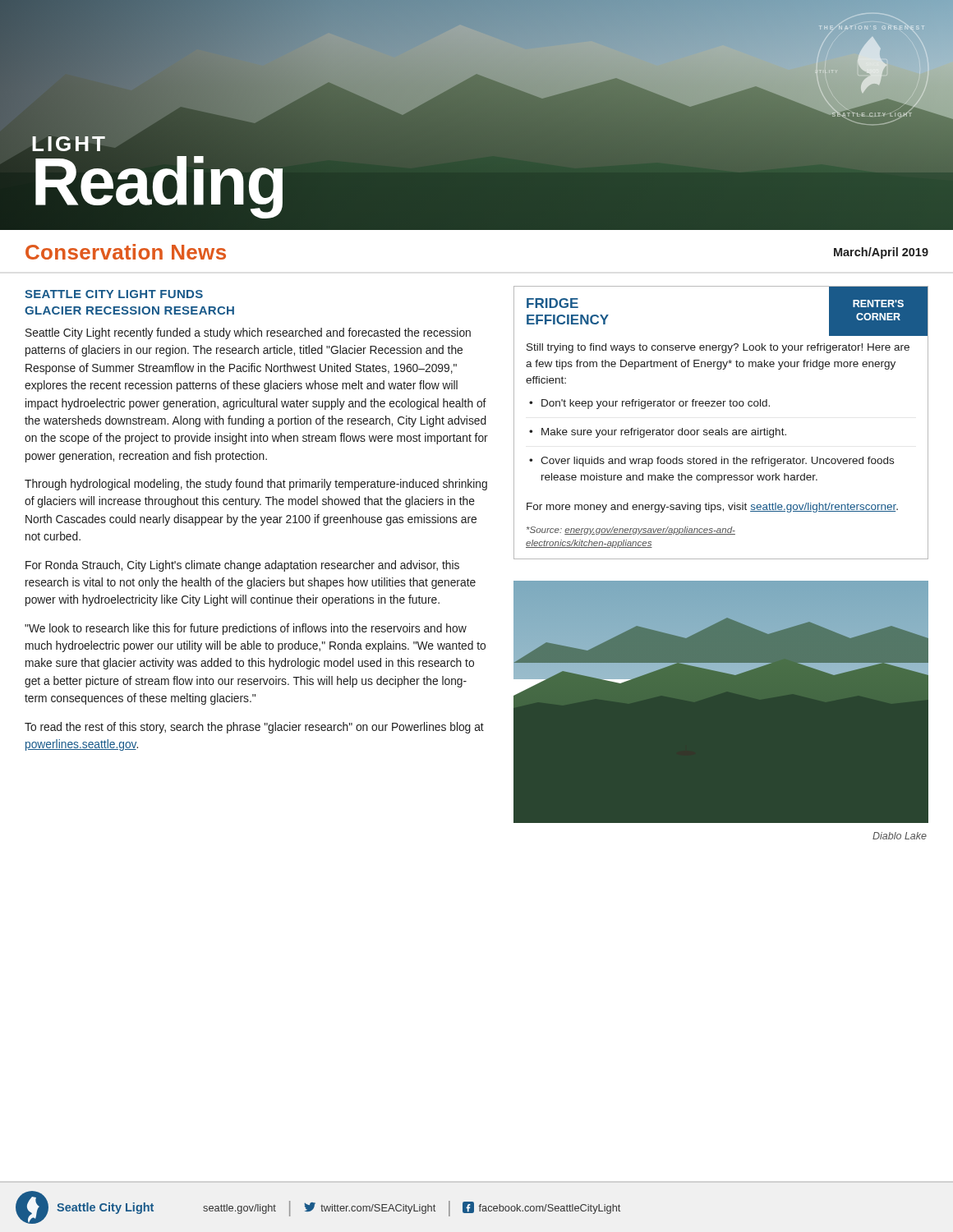The height and width of the screenshot is (1232, 953).
Task: Locate the element starting "•Don't keep your refrigerator"
Action: point(650,403)
